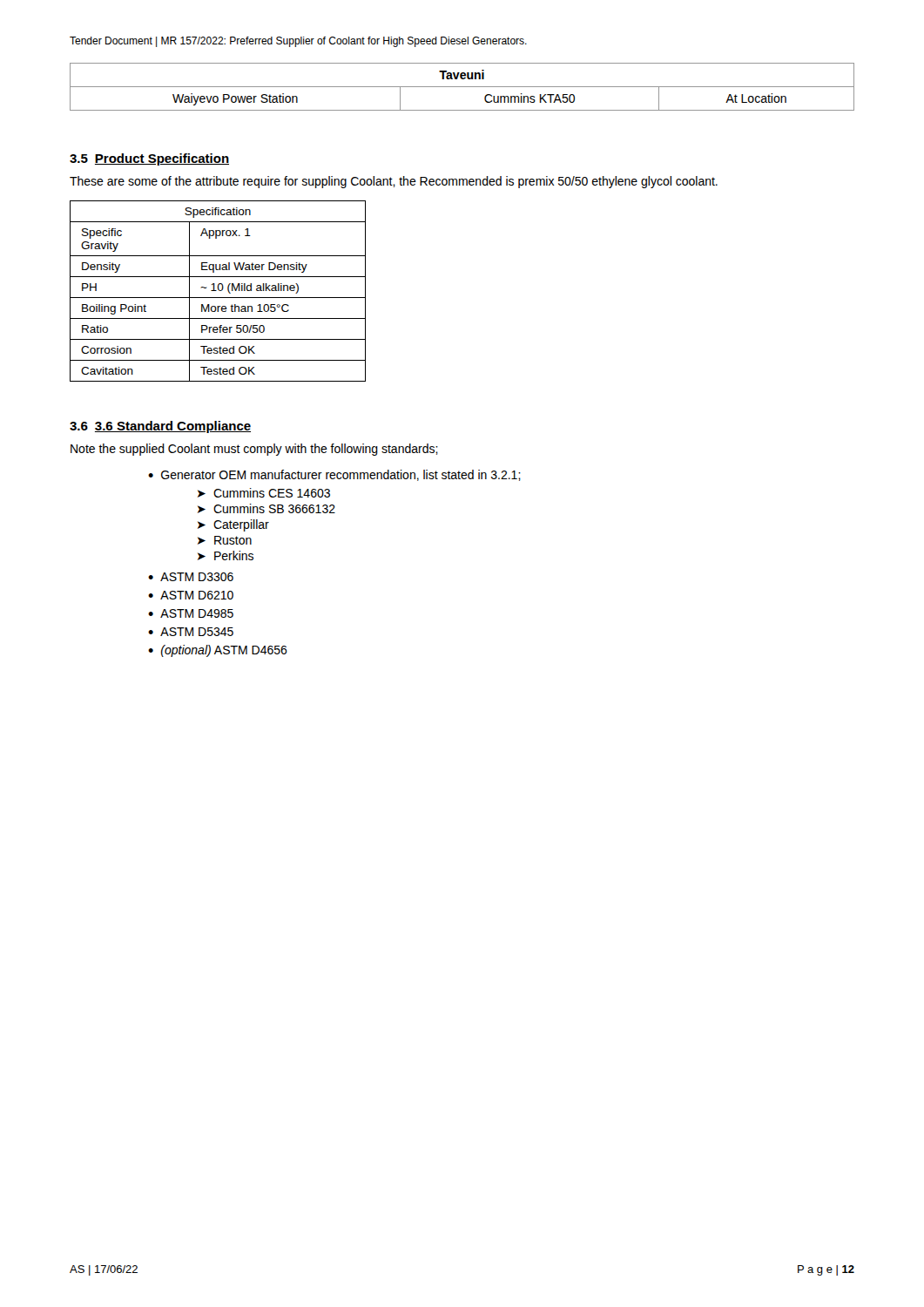This screenshot has width=924, height=1307.
Task: Locate the block of text that opens with "These are some of the"
Action: 394,181
